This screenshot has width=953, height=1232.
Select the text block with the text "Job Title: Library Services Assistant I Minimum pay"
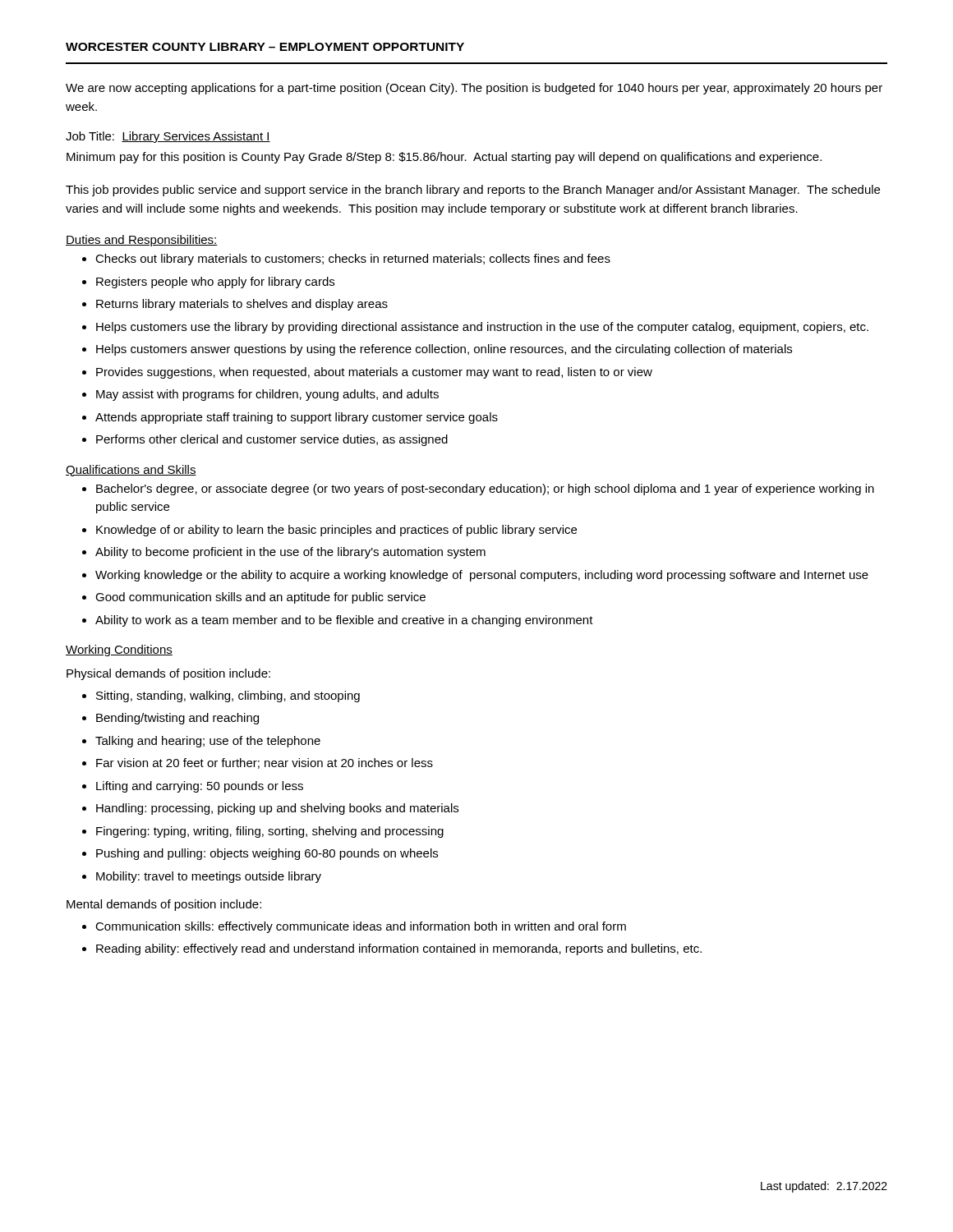476,147
